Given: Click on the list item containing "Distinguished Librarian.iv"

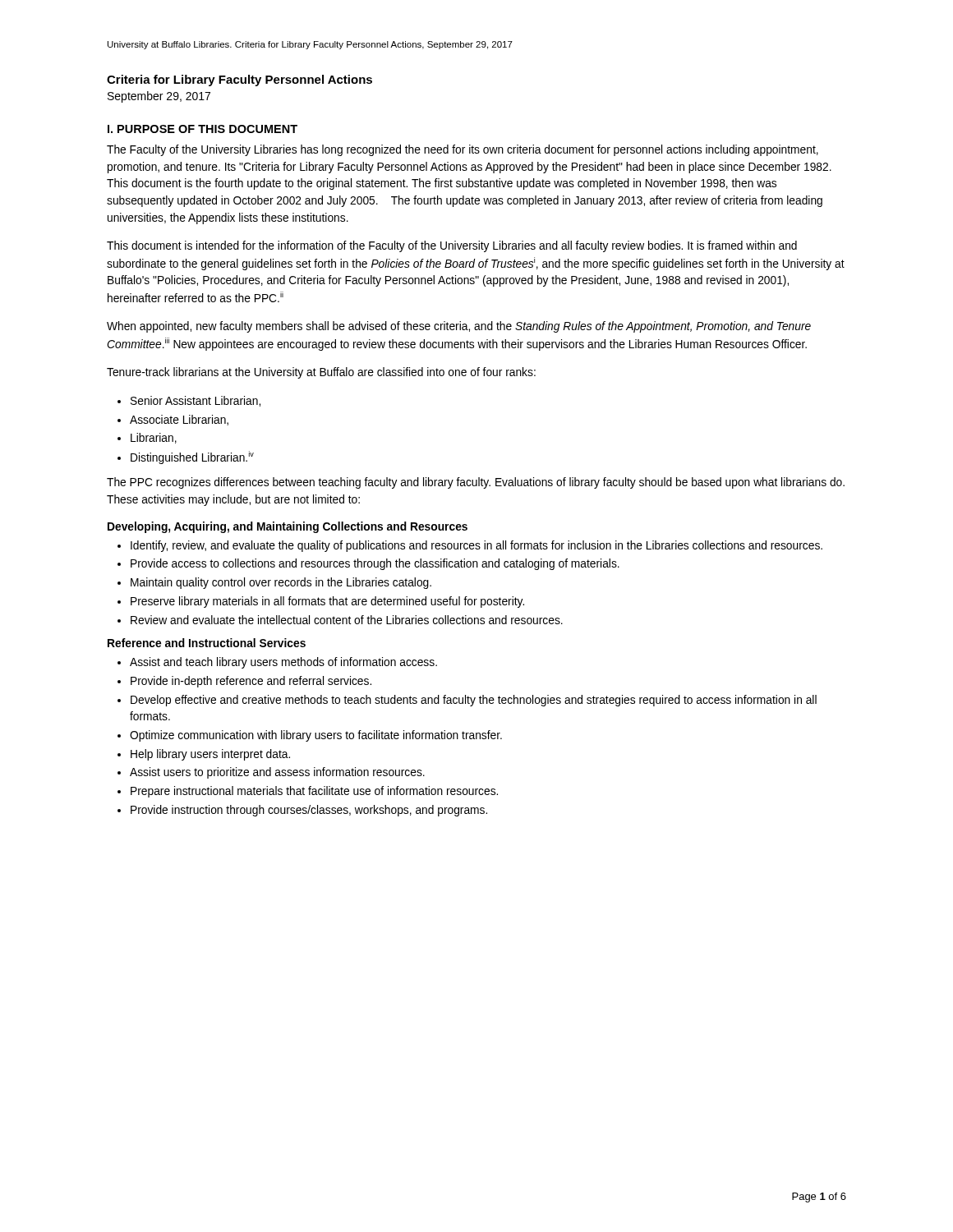Looking at the screenshot, I should [192, 457].
